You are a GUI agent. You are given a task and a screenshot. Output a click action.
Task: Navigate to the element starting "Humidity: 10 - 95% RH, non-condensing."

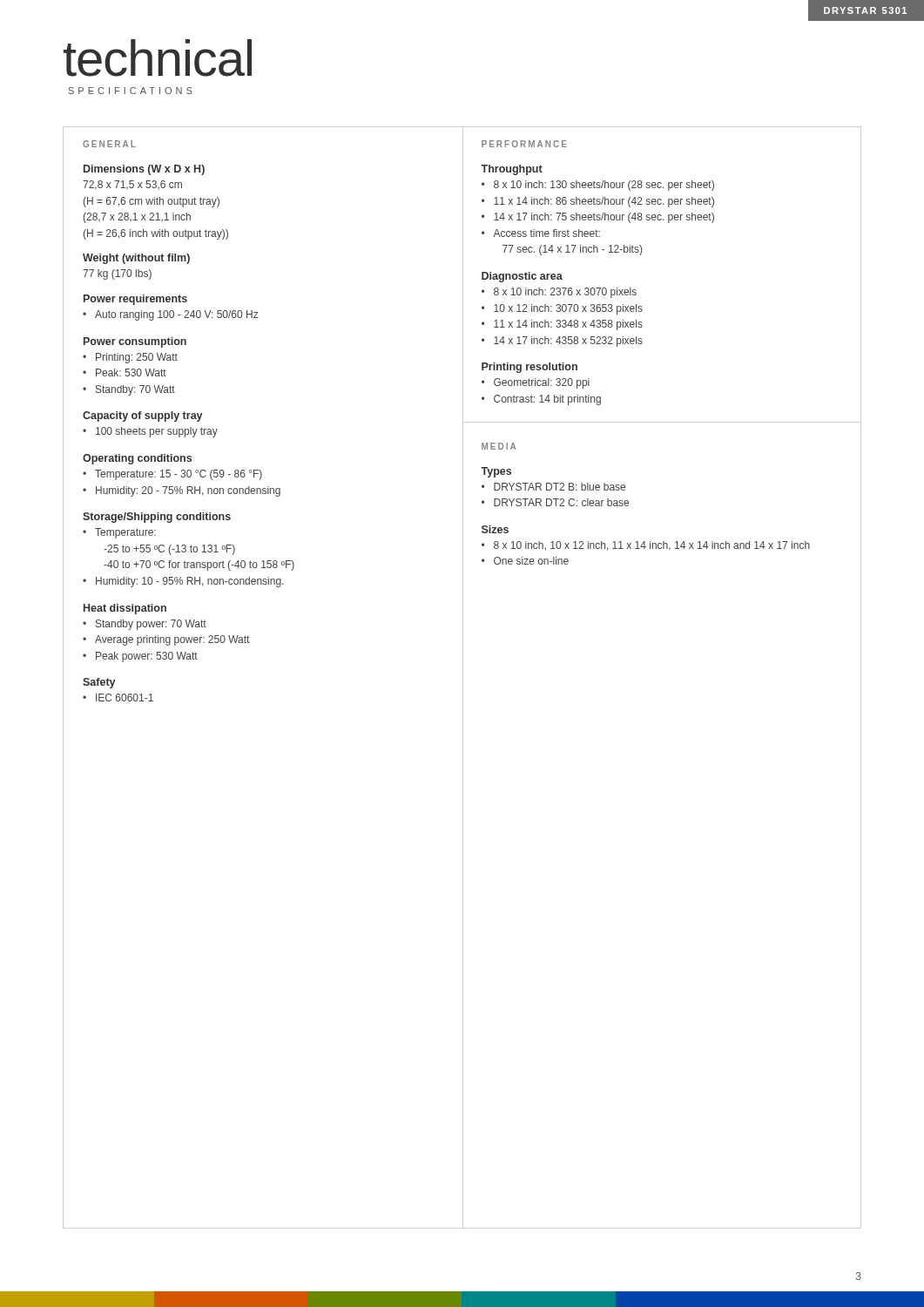point(190,581)
